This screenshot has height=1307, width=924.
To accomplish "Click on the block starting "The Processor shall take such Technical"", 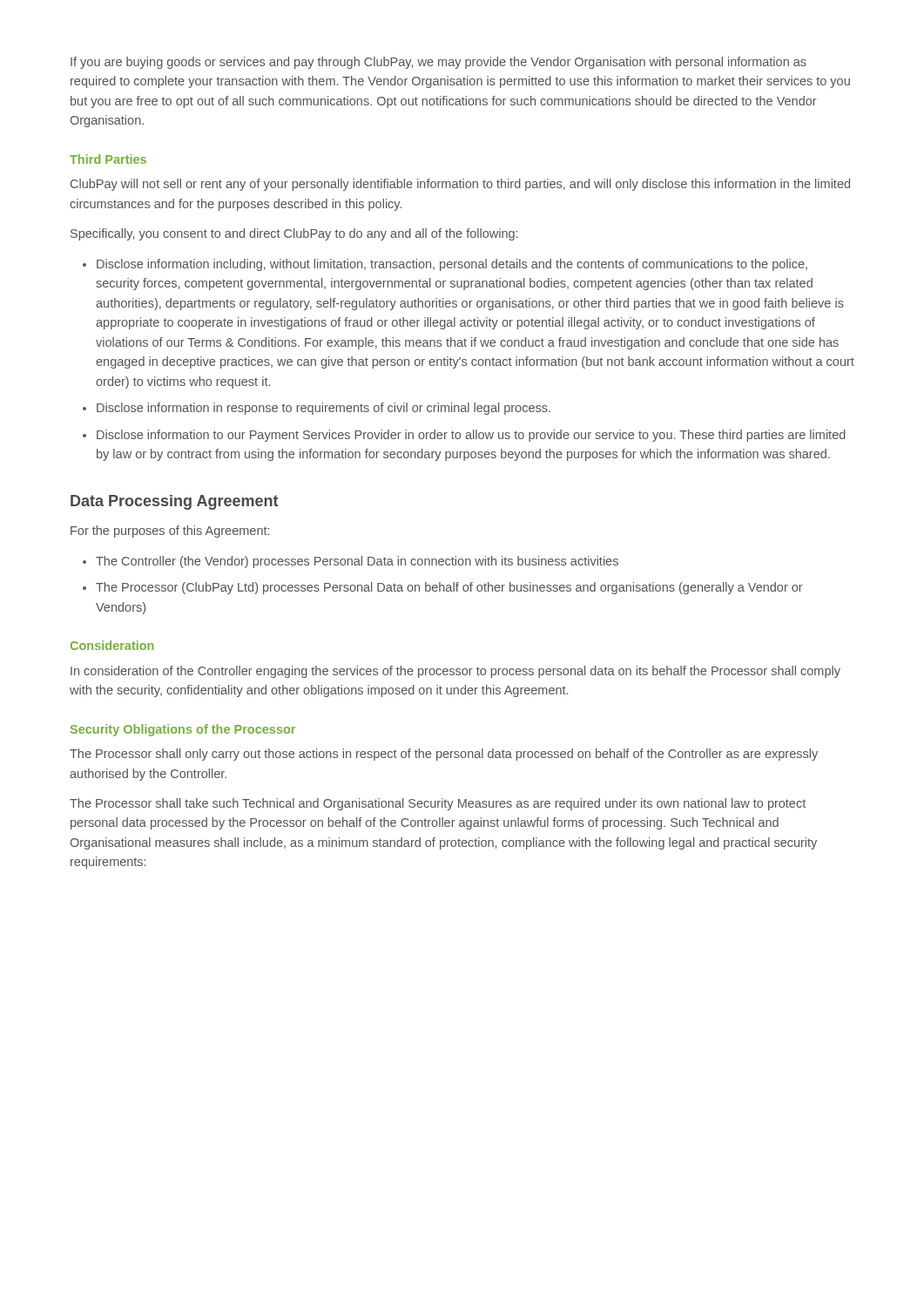I will coord(462,833).
